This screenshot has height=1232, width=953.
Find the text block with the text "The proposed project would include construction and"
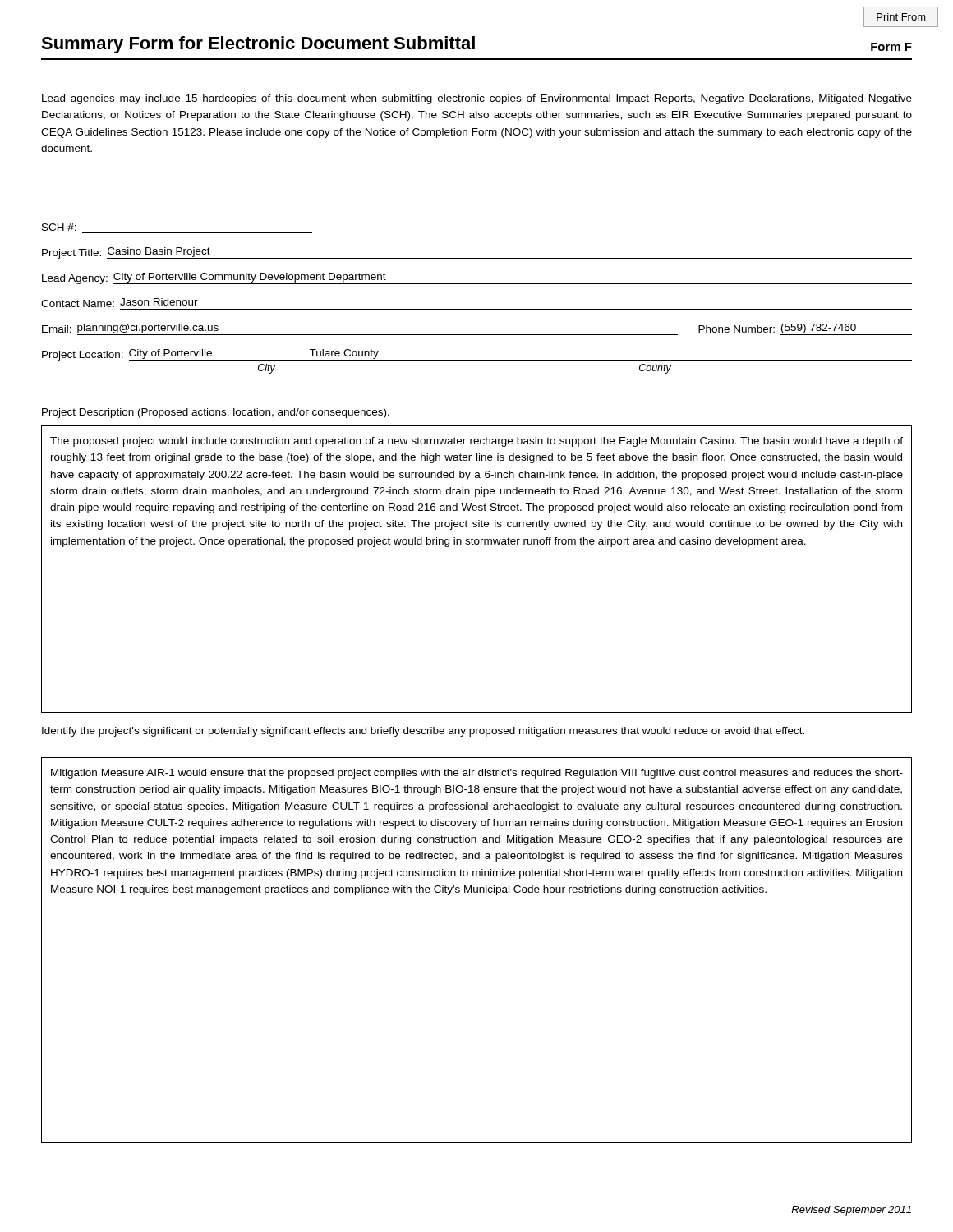[476, 491]
